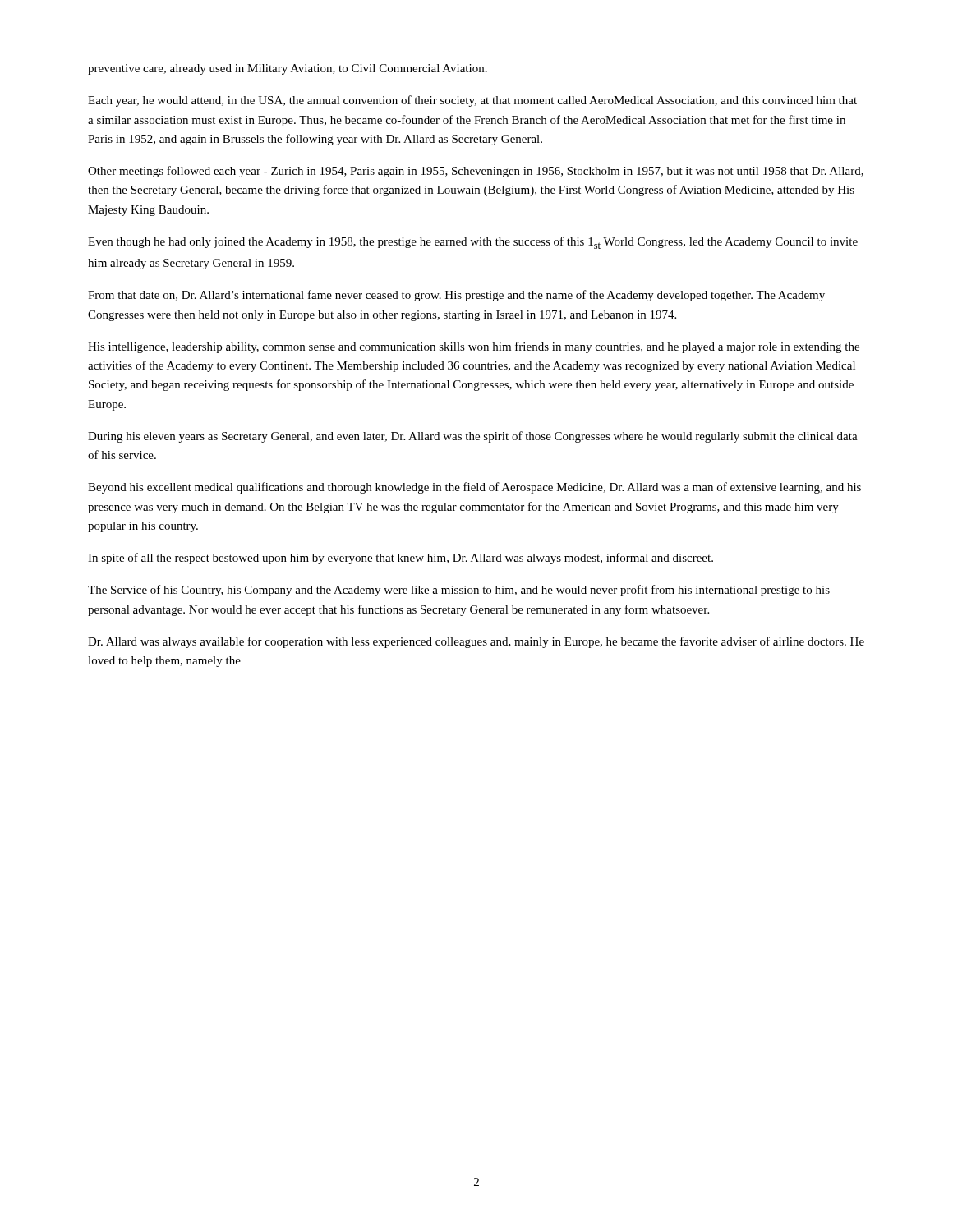Select the text block that reads "In spite of all"
The height and width of the screenshot is (1232, 953).
[476, 558]
